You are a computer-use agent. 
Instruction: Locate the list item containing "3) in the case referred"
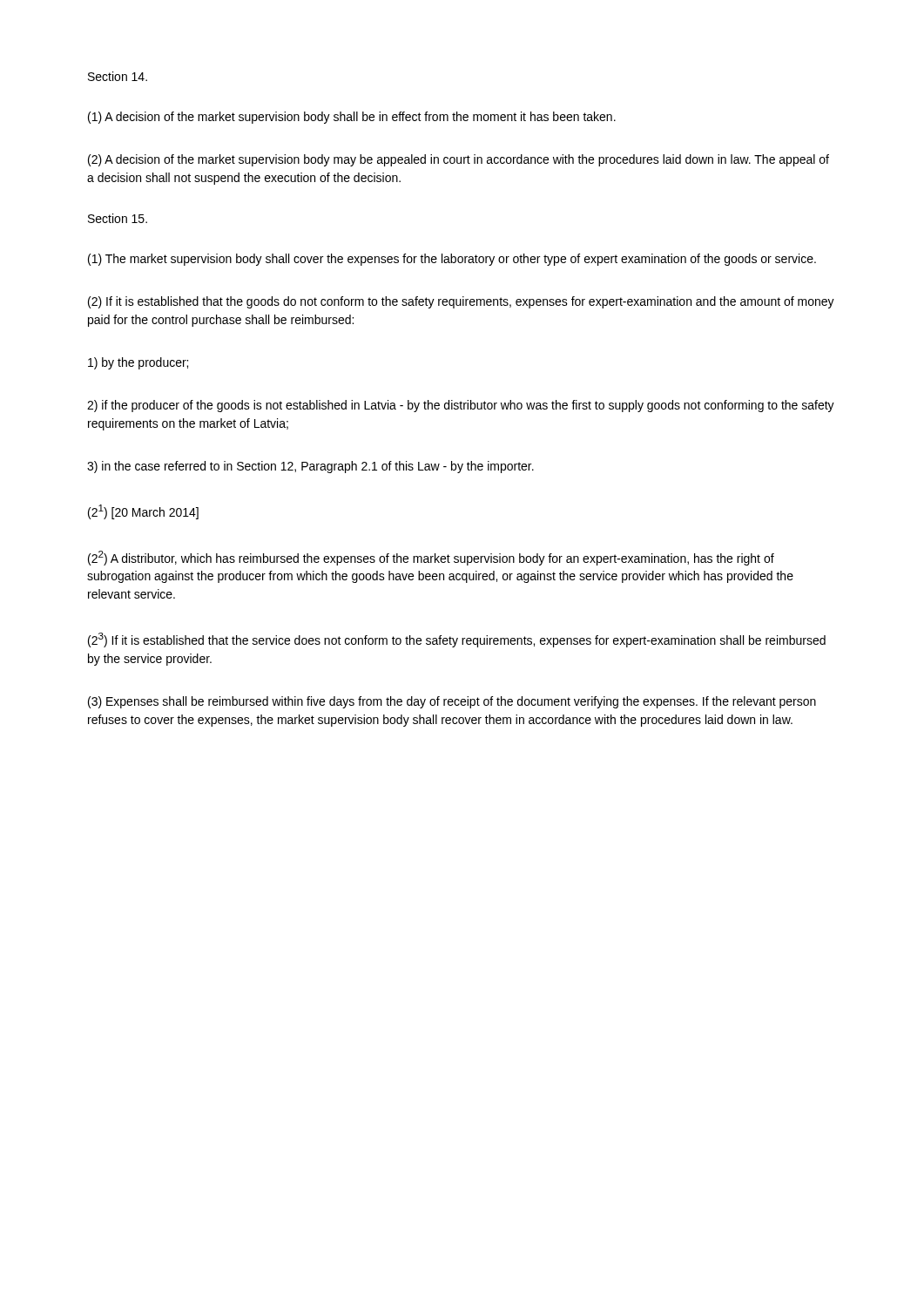pyautogui.click(x=311, y=466)
